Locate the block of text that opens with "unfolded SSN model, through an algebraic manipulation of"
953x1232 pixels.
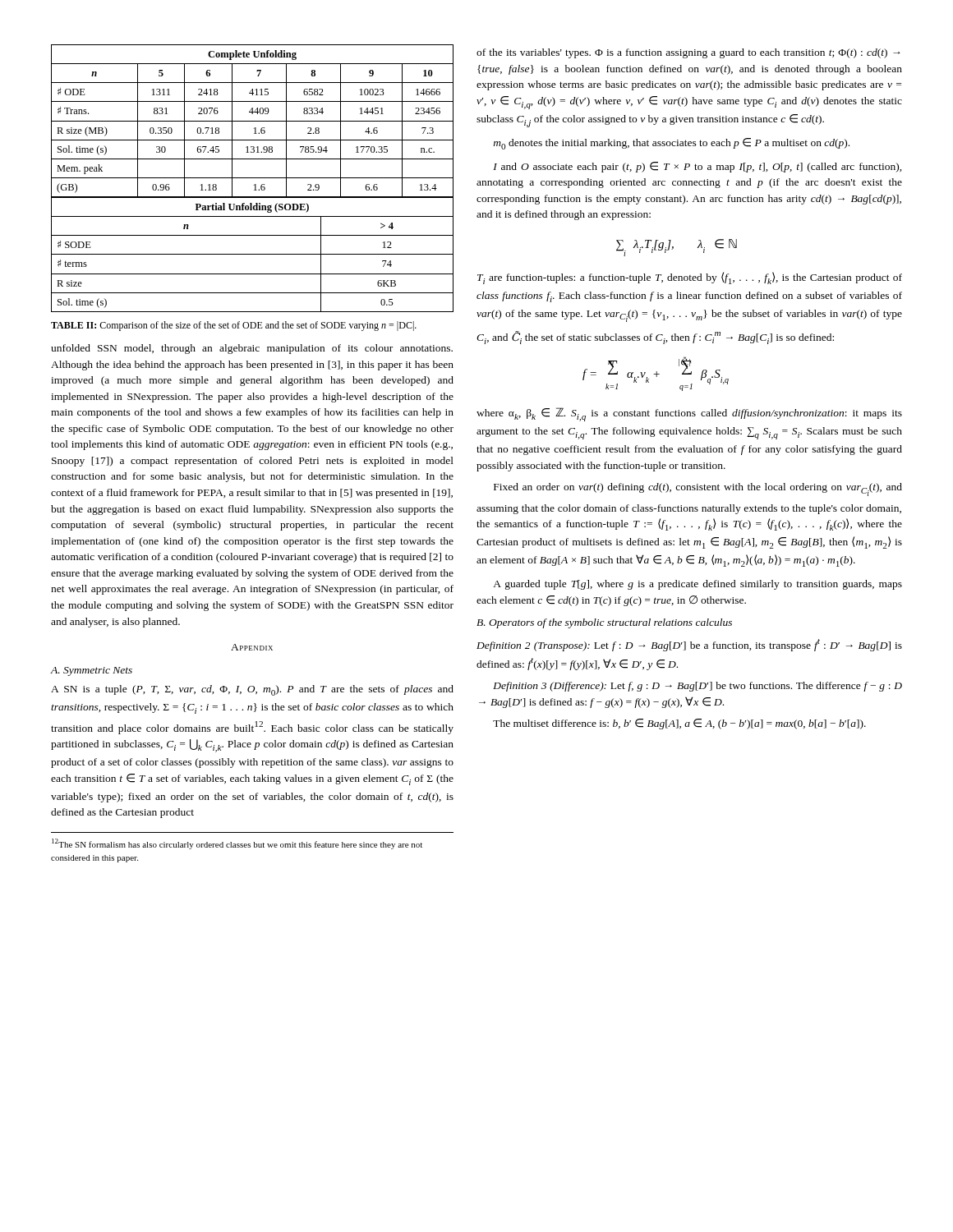(252, 485)
